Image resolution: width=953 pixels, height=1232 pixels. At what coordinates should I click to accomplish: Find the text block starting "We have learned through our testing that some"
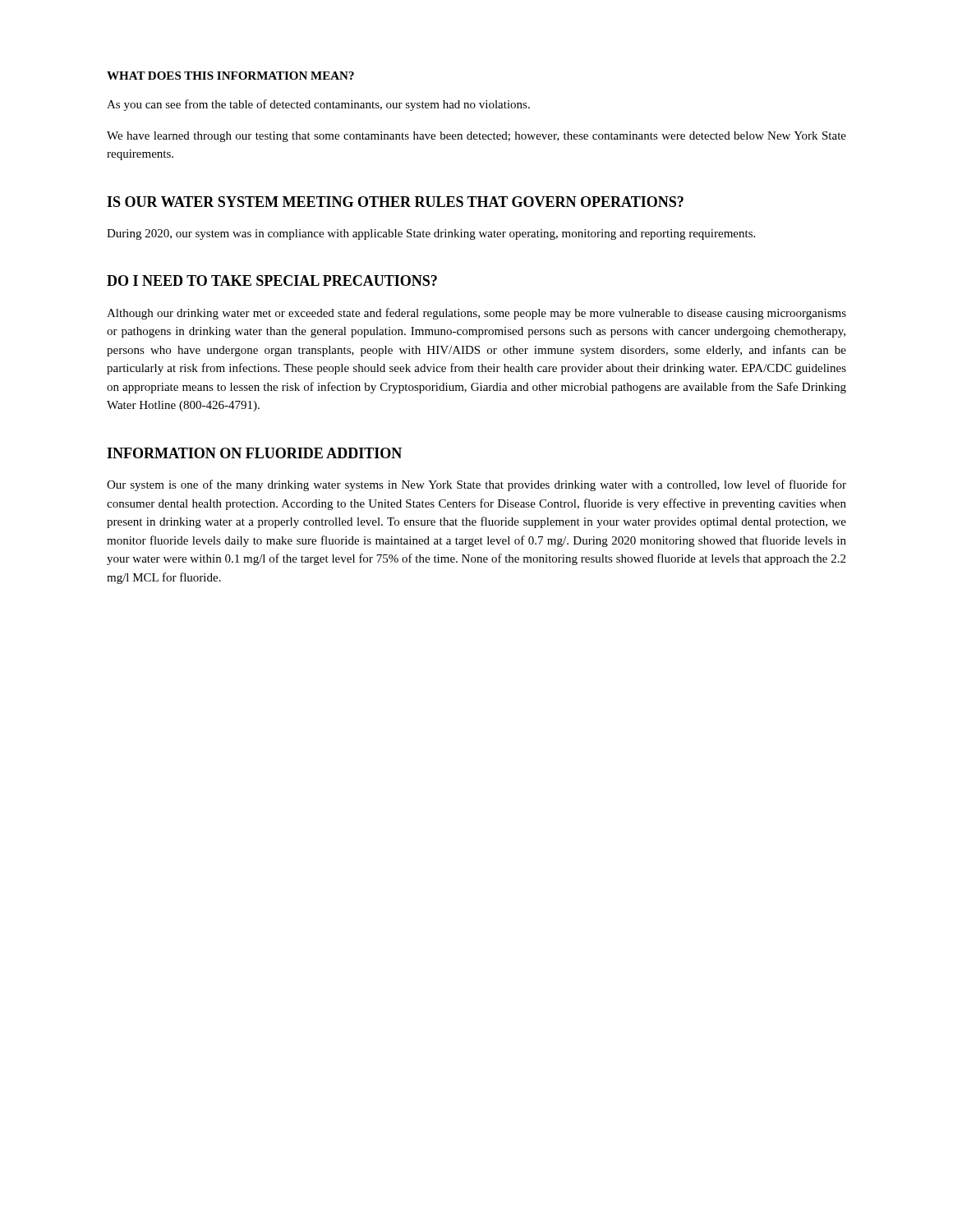click(476, 145)
